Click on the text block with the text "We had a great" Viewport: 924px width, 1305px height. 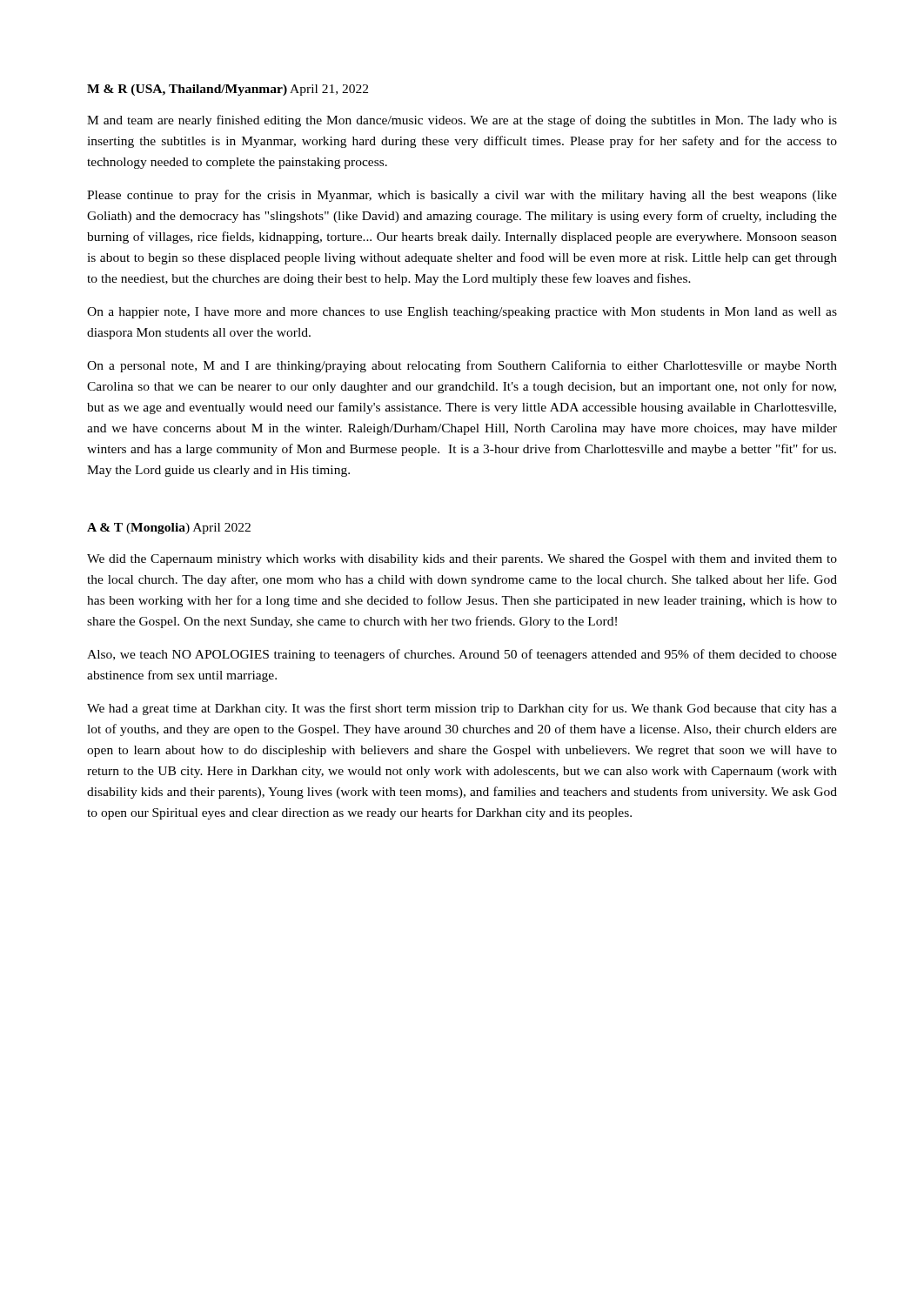pos(462,760)
